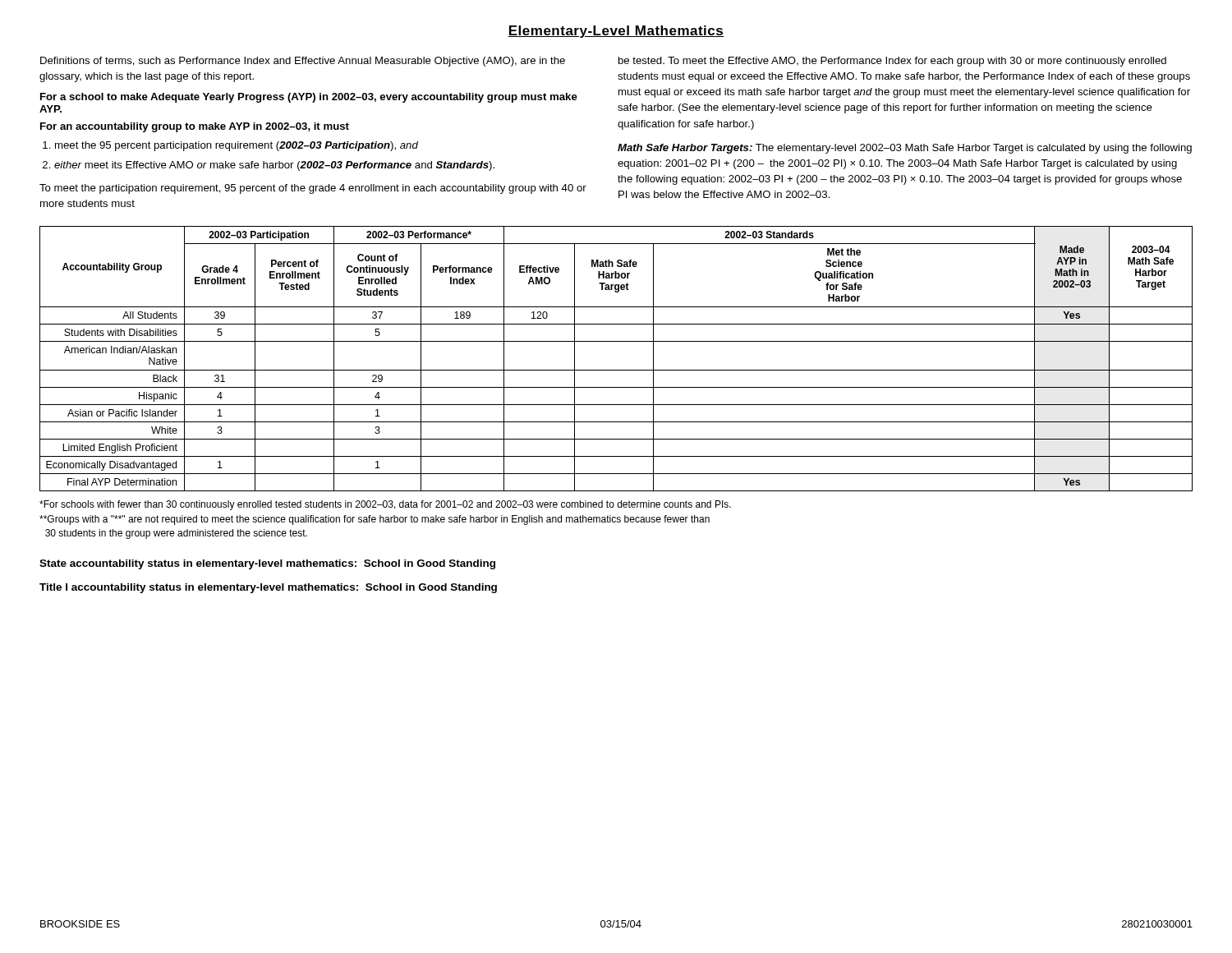Where is the passage that starts "To meet the participation requirement,"?
1232x953 pixels.
(x=313, y=195)
